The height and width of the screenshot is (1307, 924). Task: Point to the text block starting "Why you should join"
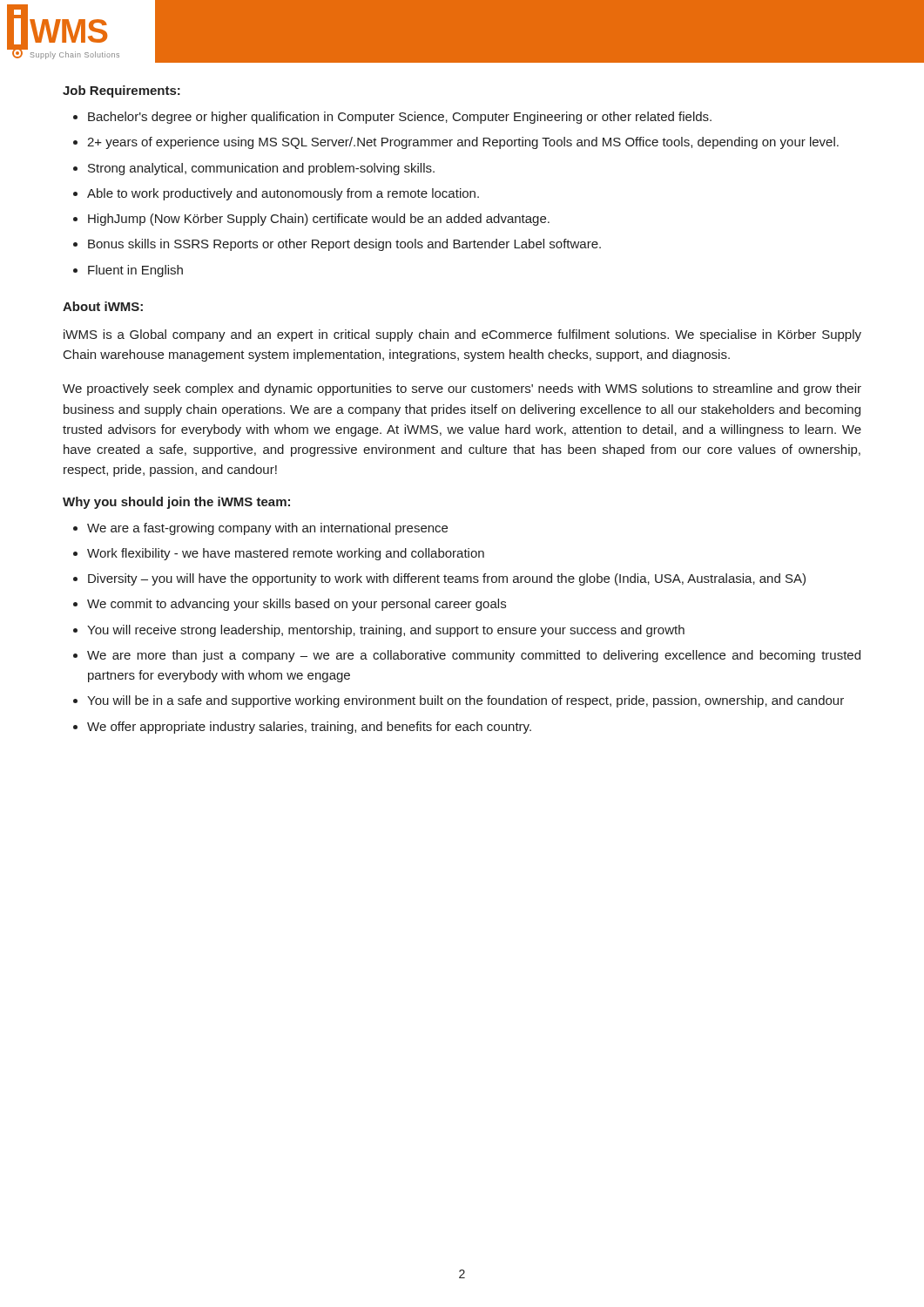(x=177, y=501)
